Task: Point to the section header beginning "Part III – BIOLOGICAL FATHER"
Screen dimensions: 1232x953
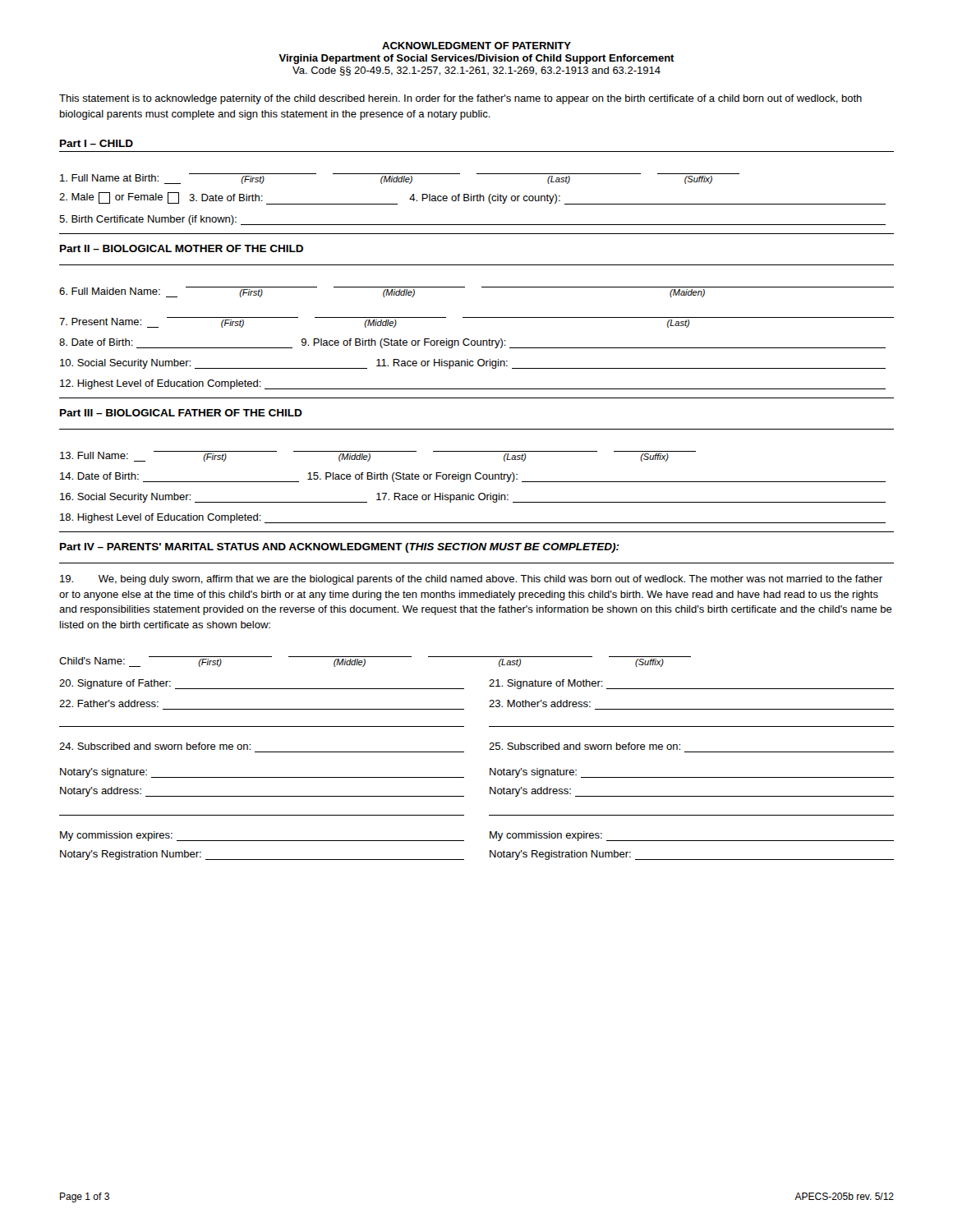Action: click(181, 412)
